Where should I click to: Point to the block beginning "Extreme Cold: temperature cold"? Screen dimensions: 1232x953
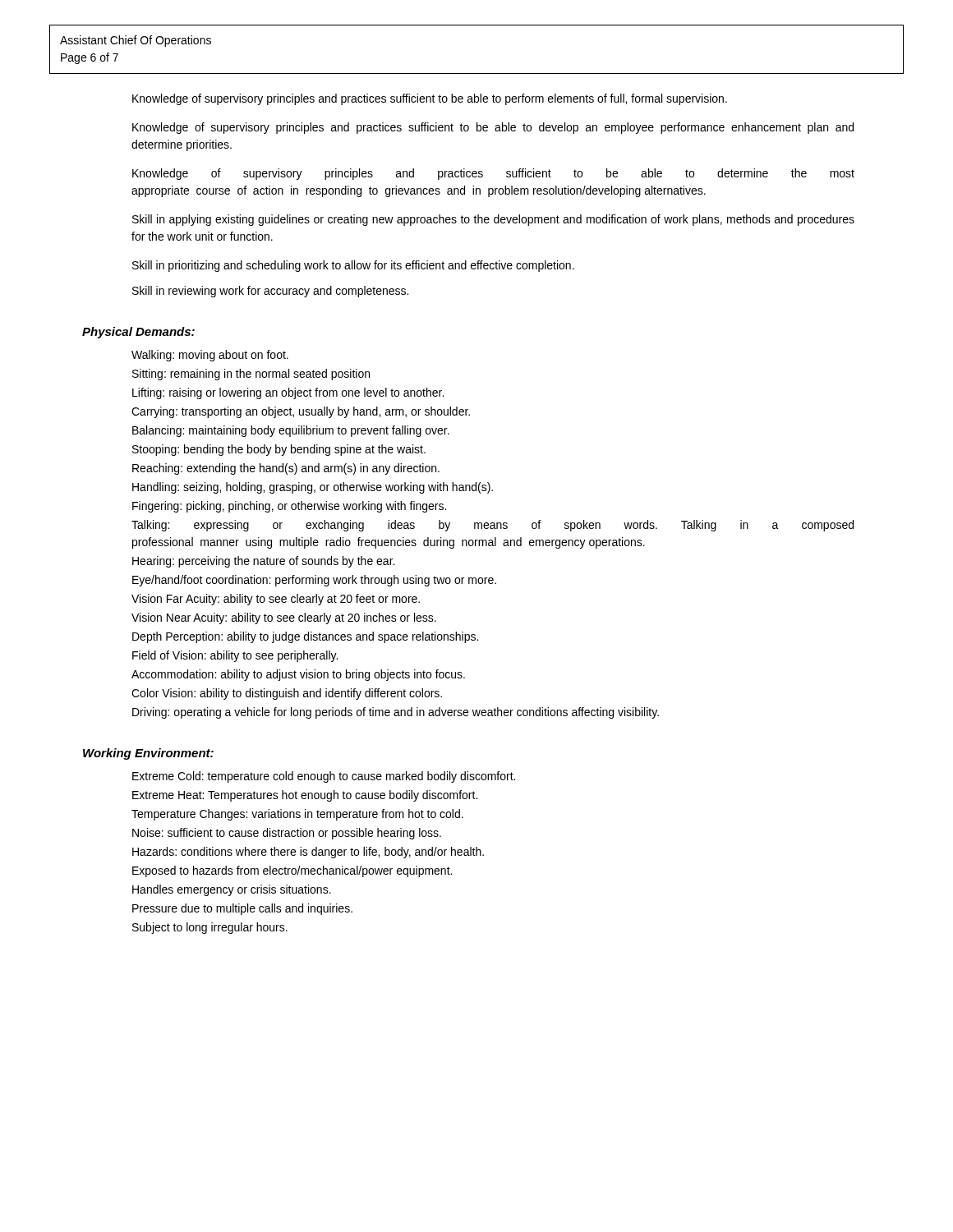493,852
